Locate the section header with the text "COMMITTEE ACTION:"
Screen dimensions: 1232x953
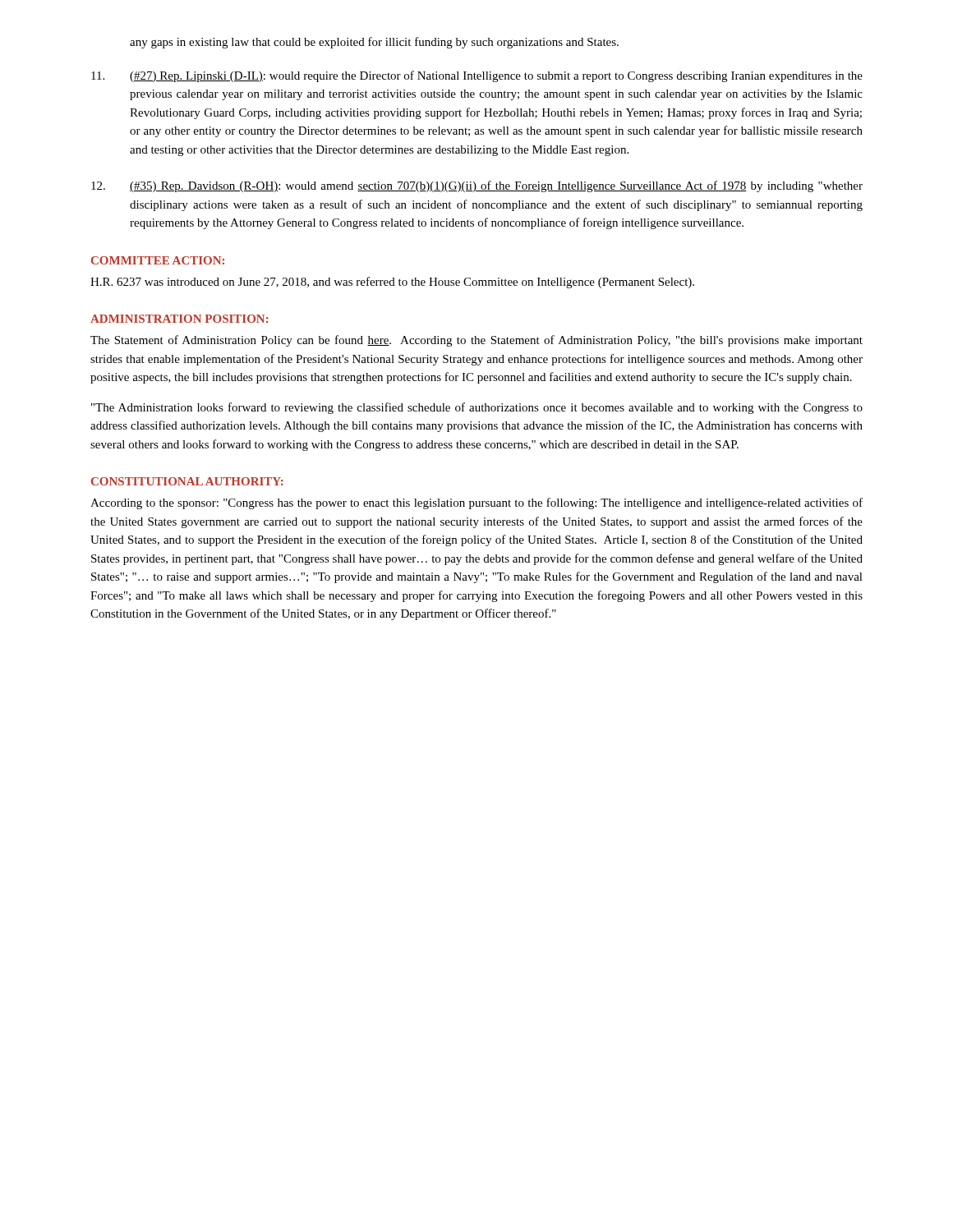pyautogui.click(x=158, y=260)
